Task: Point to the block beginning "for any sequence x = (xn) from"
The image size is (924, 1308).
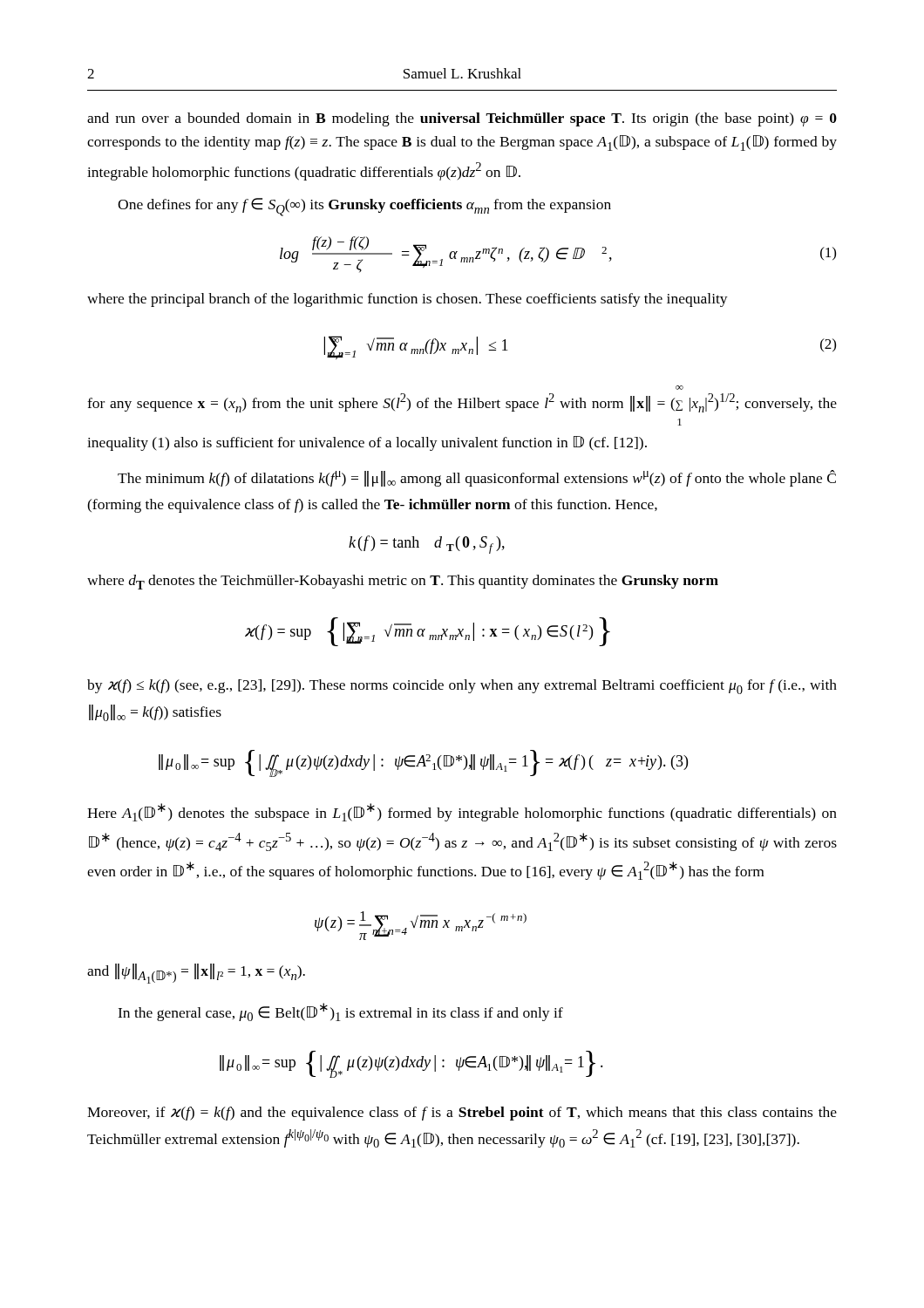Action: coord(462,415)
